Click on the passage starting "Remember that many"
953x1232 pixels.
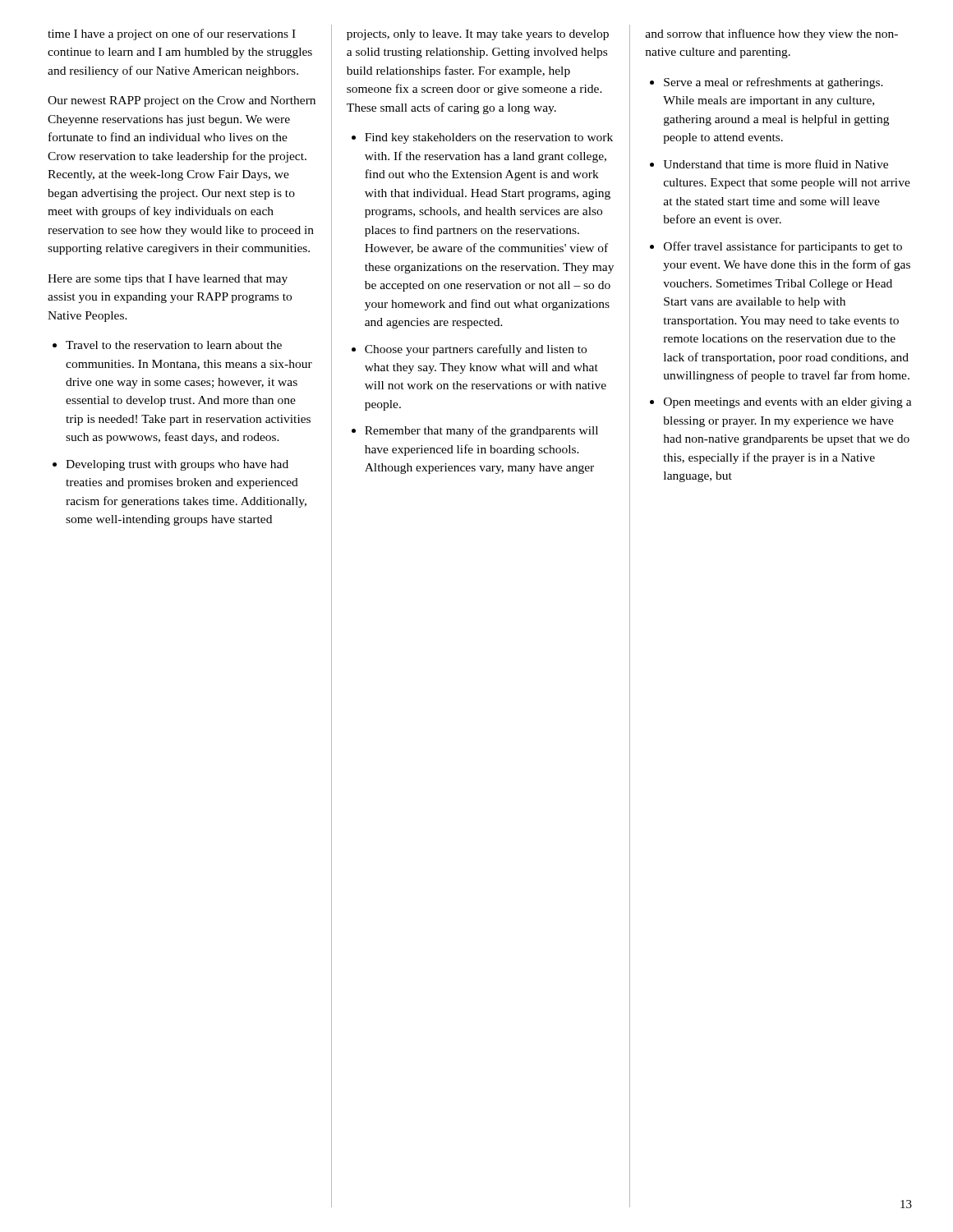[482, 449]
